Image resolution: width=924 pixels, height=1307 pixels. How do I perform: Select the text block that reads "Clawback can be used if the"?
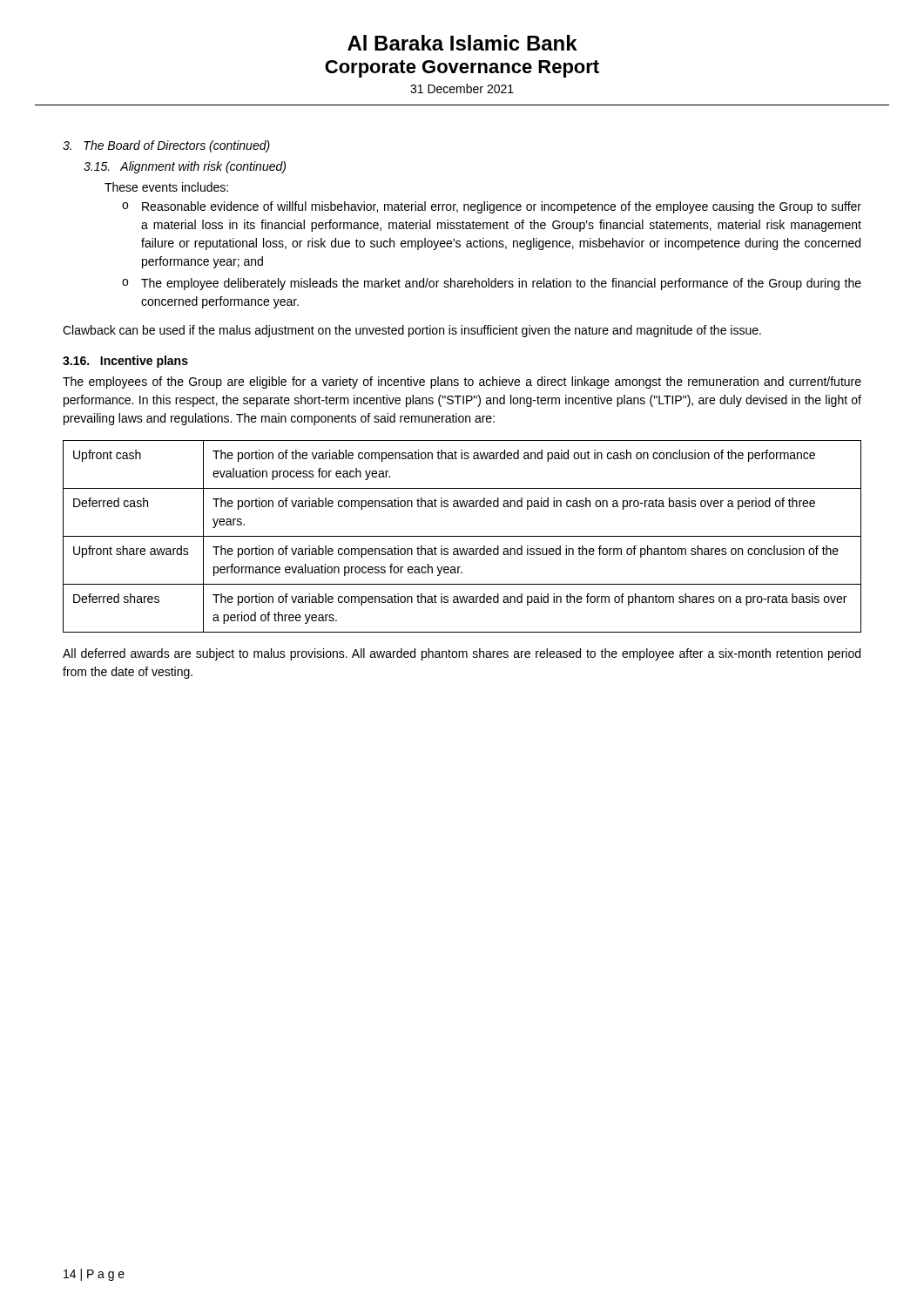[412, 330]
